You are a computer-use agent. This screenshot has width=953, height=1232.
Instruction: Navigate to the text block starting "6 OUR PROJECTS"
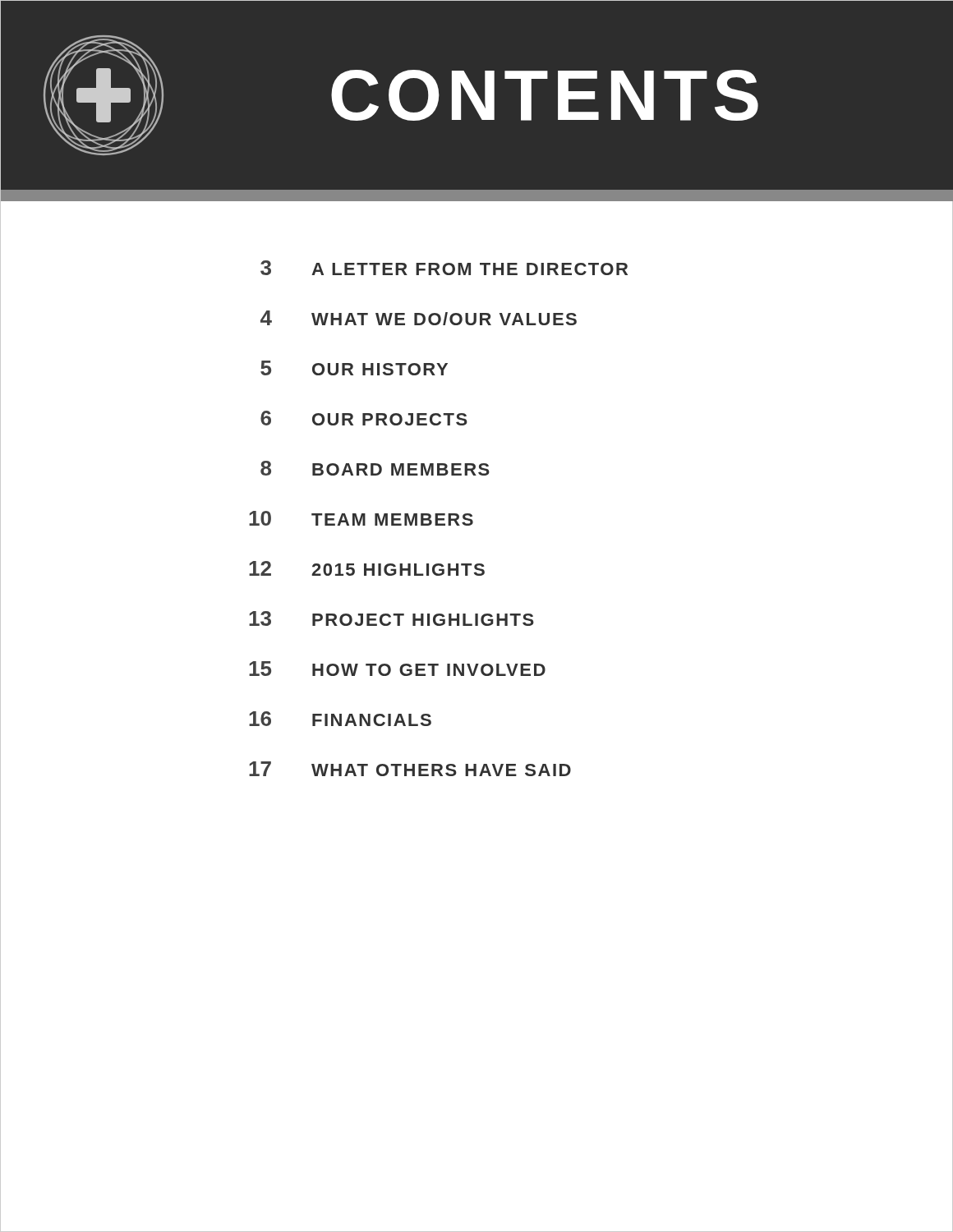(338, 418)
